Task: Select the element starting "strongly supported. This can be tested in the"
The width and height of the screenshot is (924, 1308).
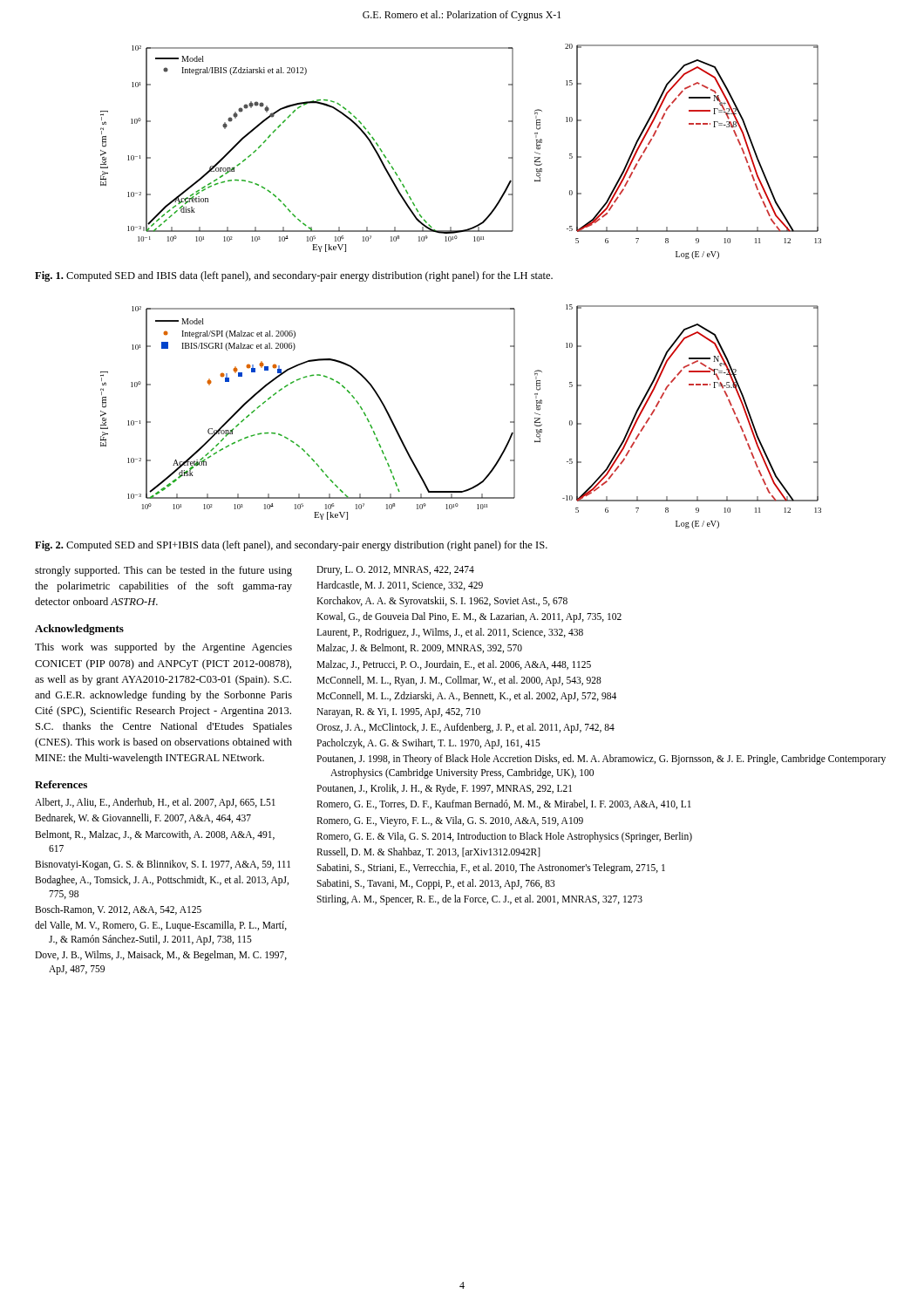Action: tap(163, 586)
